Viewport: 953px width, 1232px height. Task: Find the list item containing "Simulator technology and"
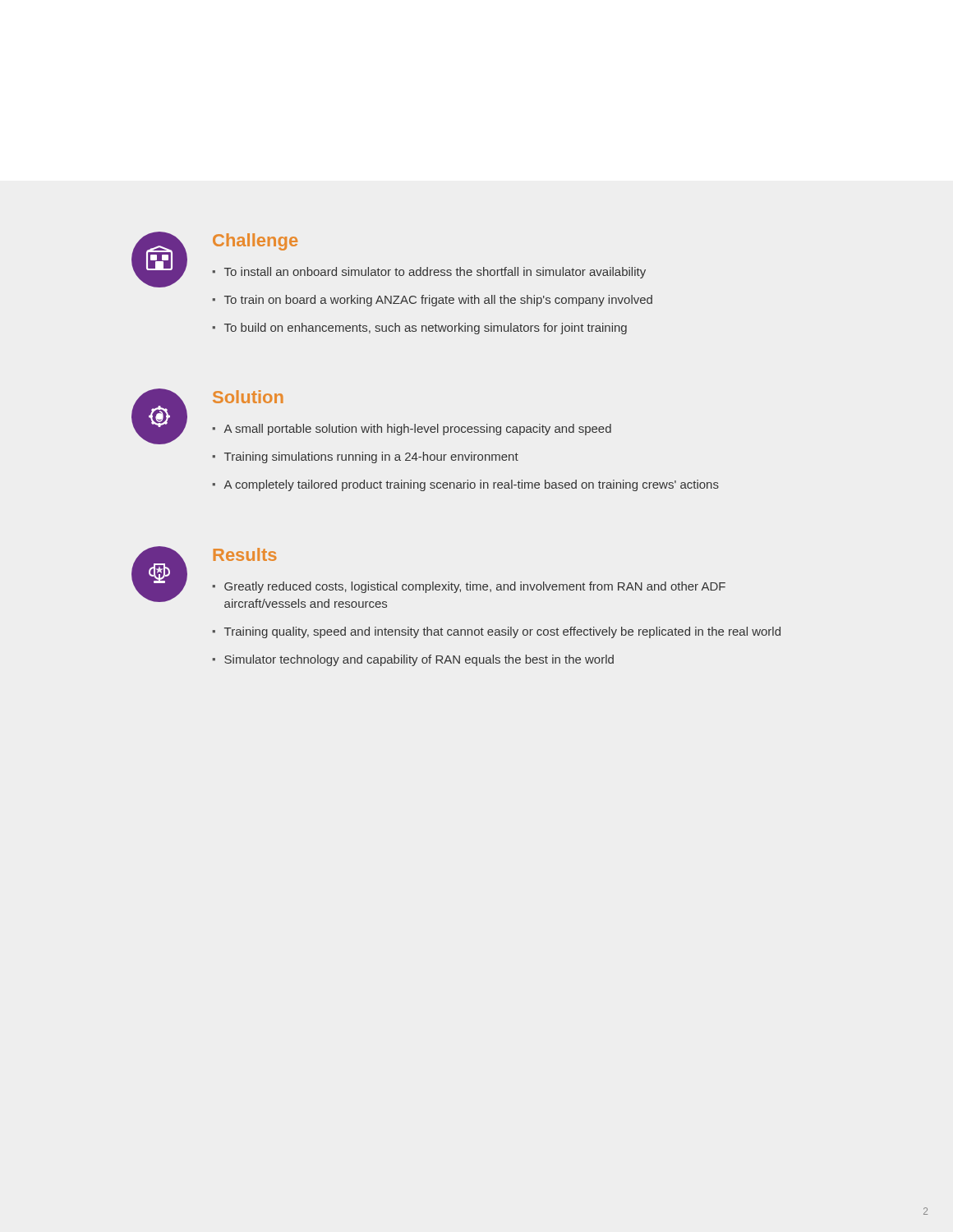(500, 659)
